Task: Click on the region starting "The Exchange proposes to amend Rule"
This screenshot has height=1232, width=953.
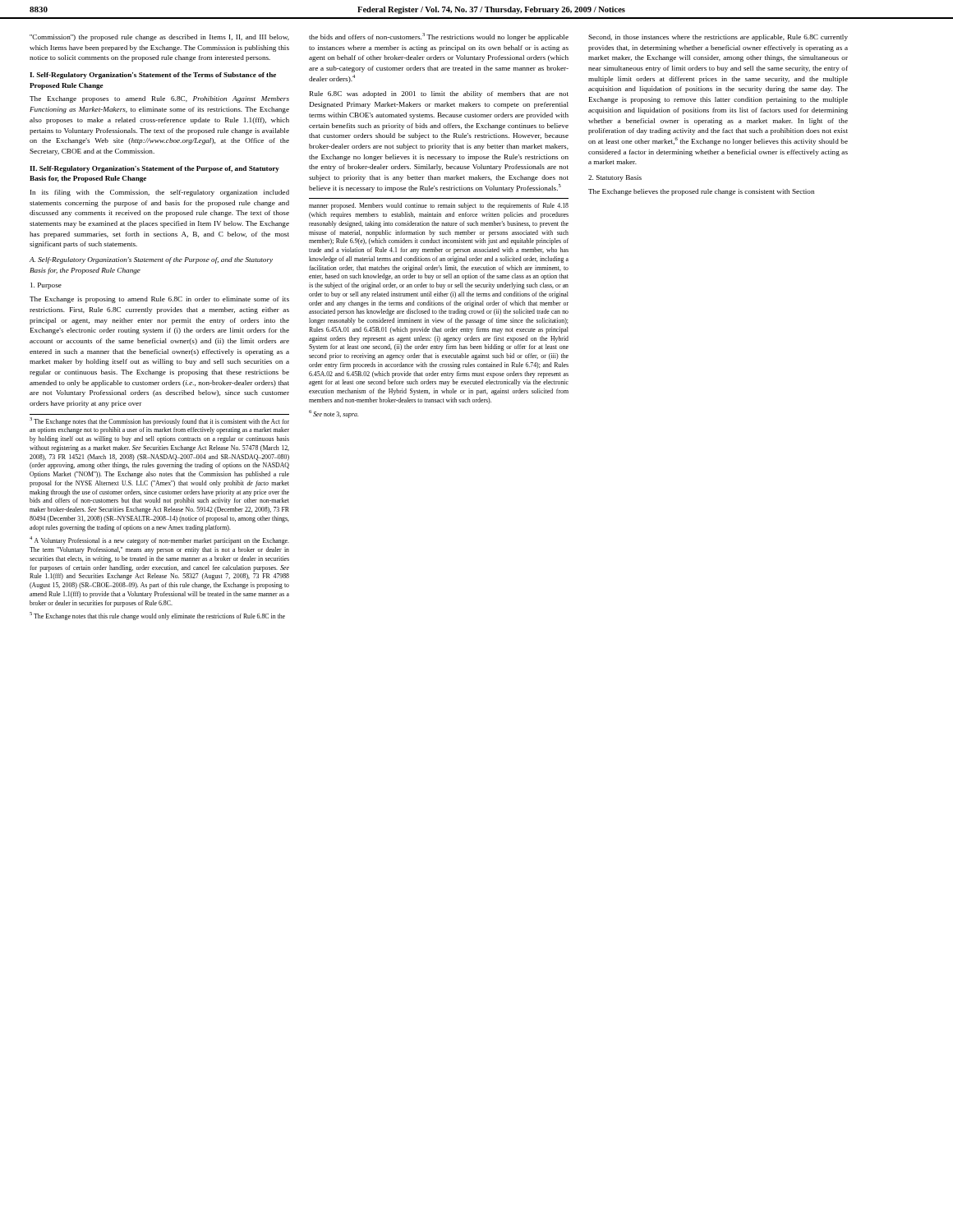Action: (159, 125)
